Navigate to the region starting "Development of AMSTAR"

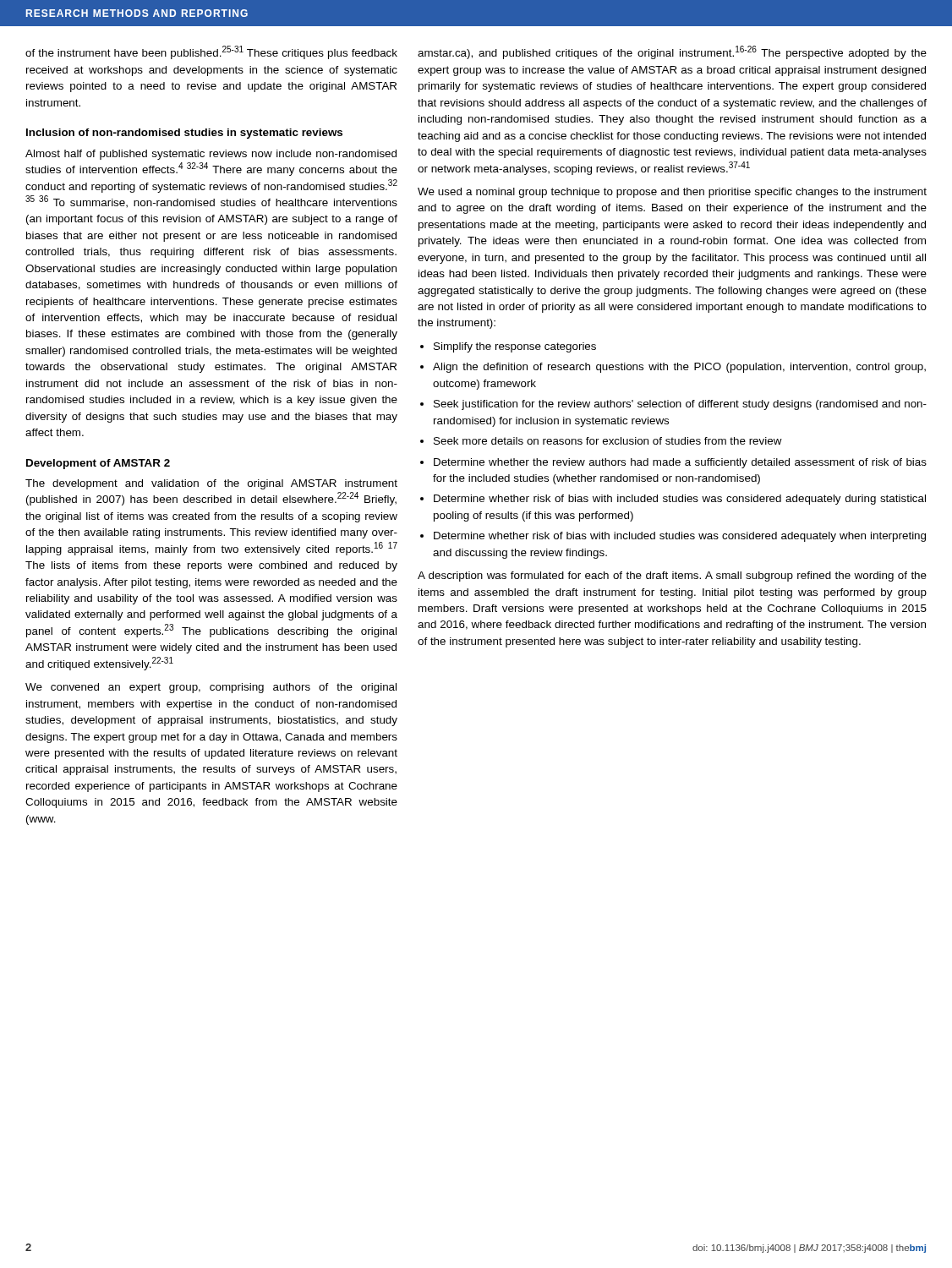click(98, 462)
